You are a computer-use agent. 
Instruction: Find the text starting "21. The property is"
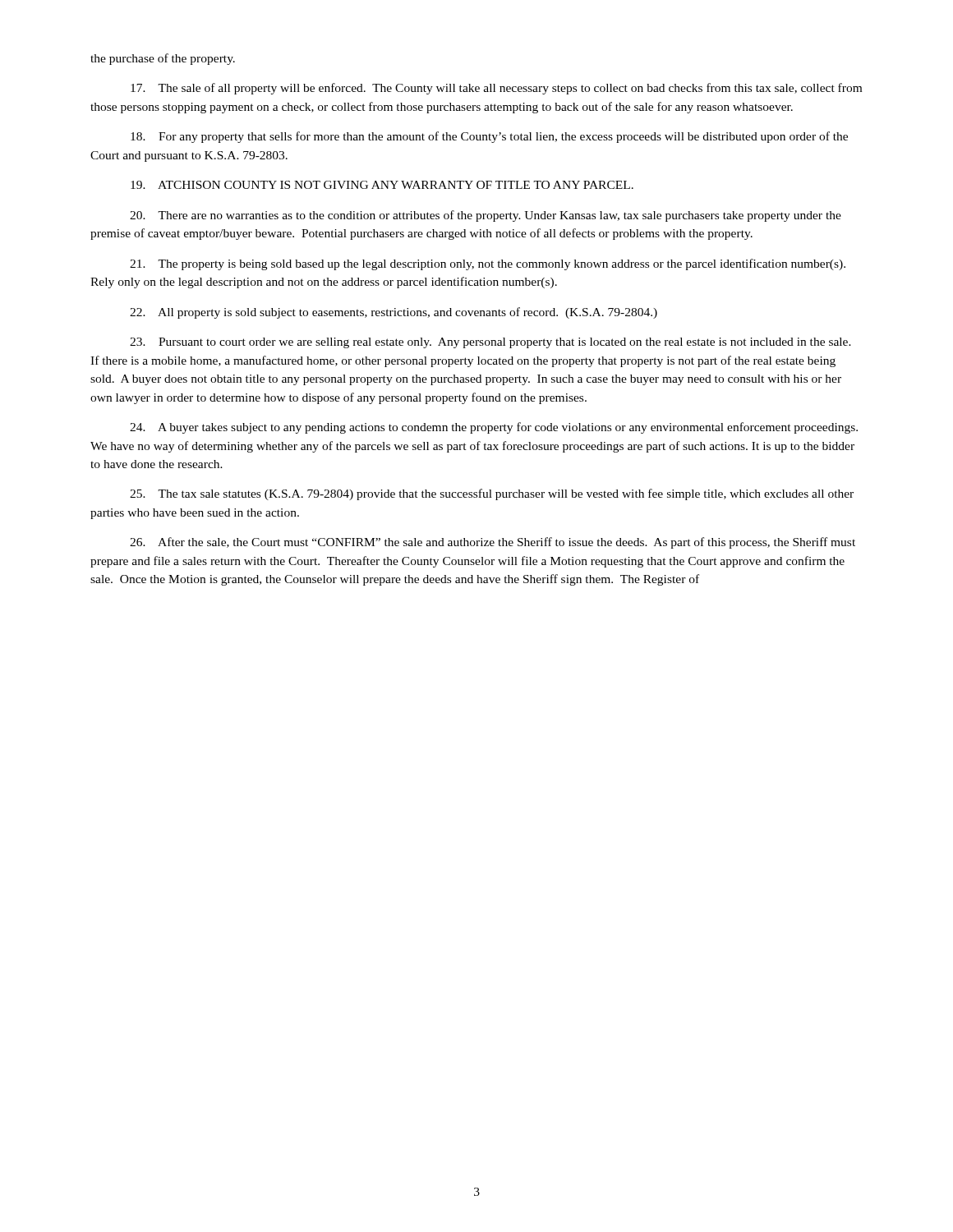pos(470,272)
